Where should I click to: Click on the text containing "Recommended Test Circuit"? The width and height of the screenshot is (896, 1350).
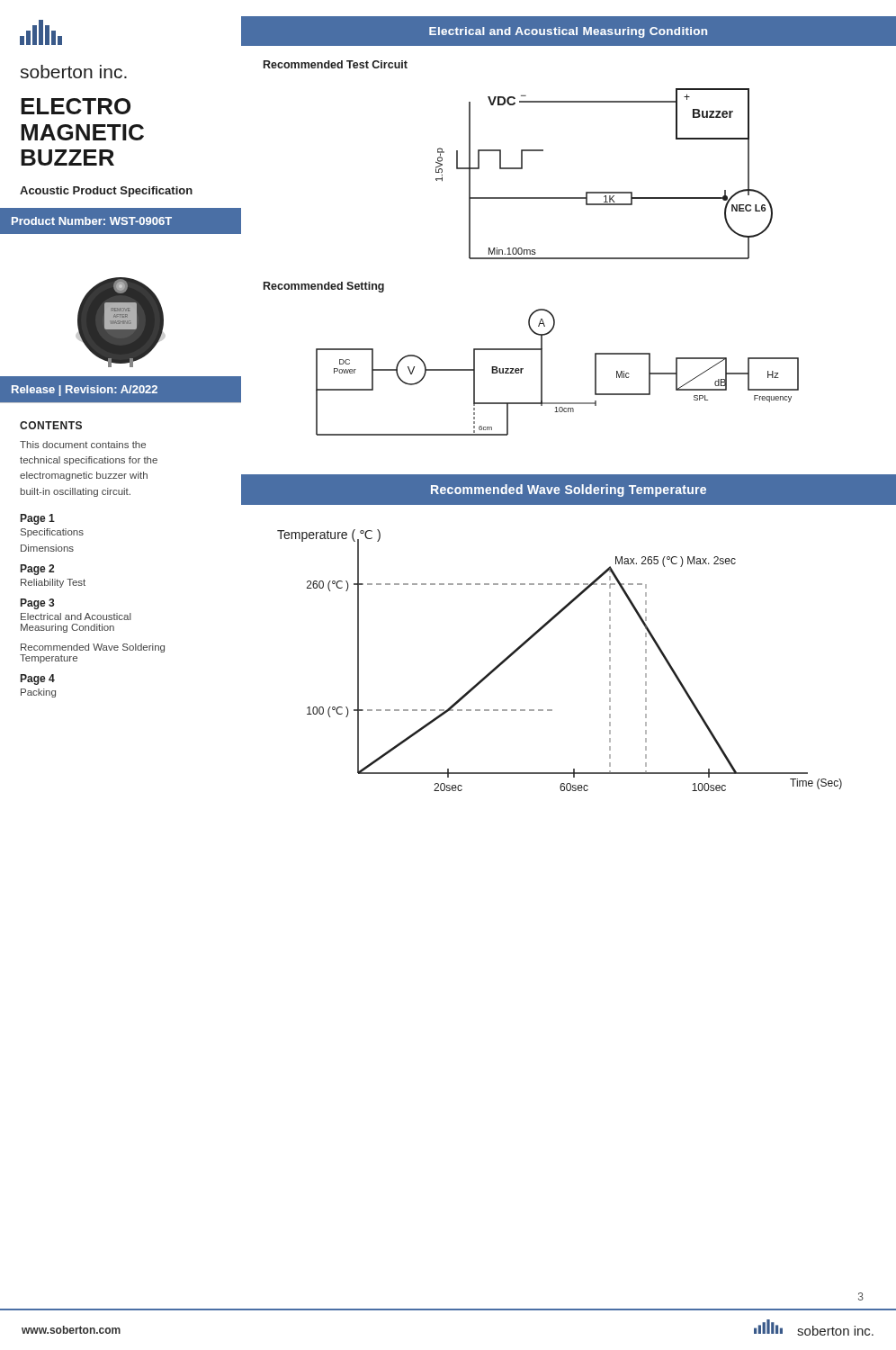point(335,65)
